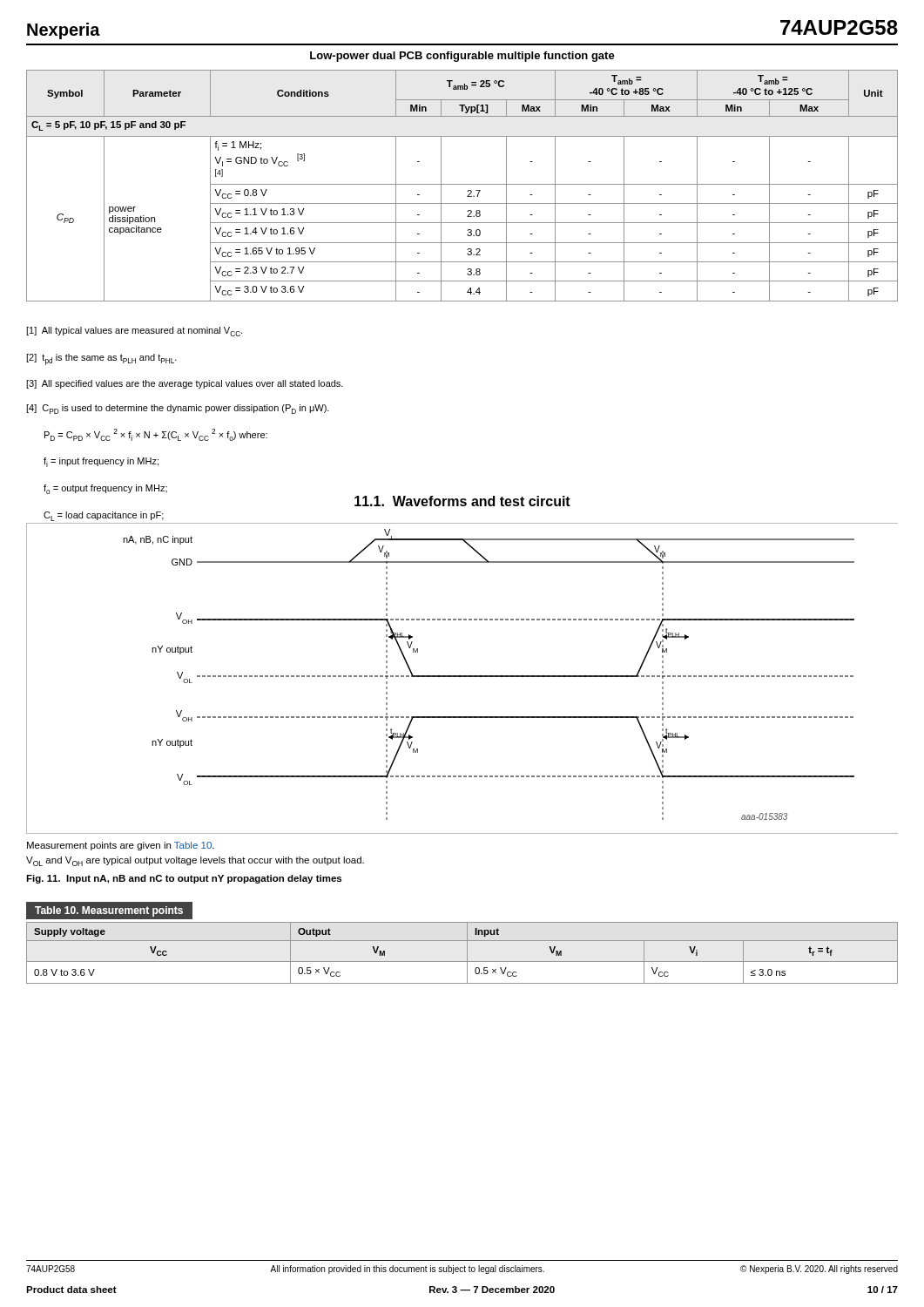Image resolution: width=924 pixels, height=1307 pixels.
Task: Locate the caption that reads "Fig. 11. Input nA,"
Action: 184,878
